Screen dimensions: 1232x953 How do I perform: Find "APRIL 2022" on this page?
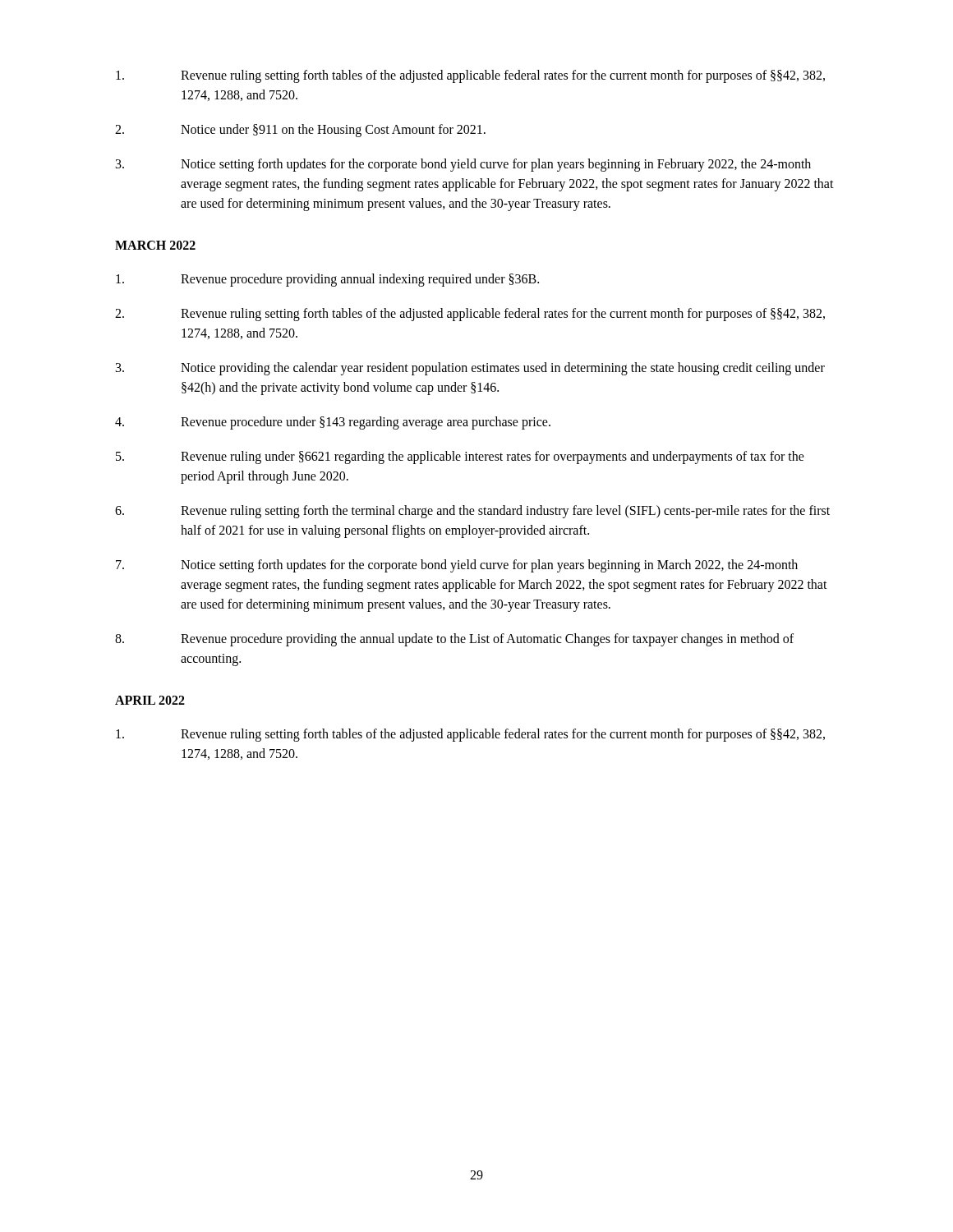pos(150,700)
